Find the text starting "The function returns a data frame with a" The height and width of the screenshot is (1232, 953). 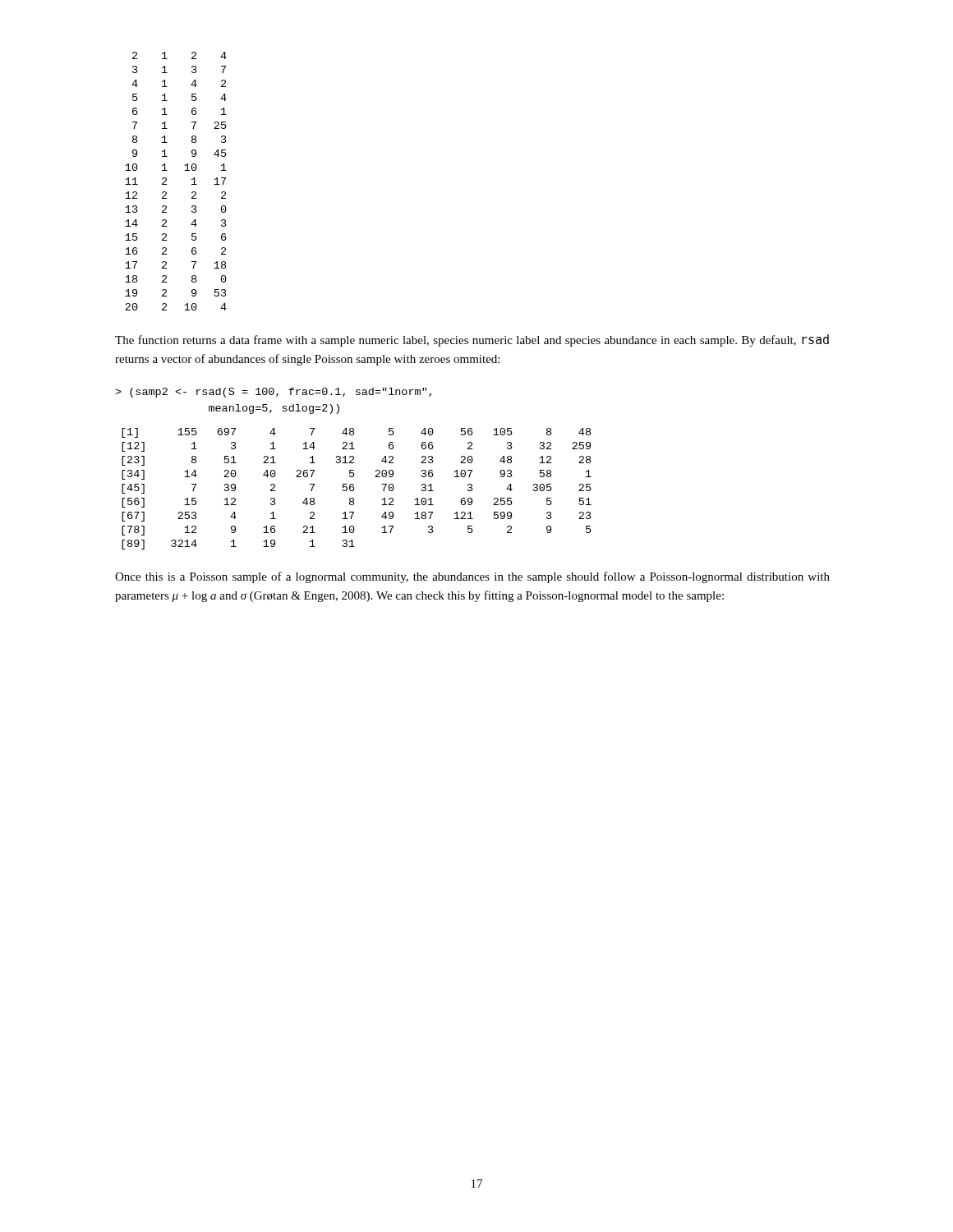[x=472, y=350]
